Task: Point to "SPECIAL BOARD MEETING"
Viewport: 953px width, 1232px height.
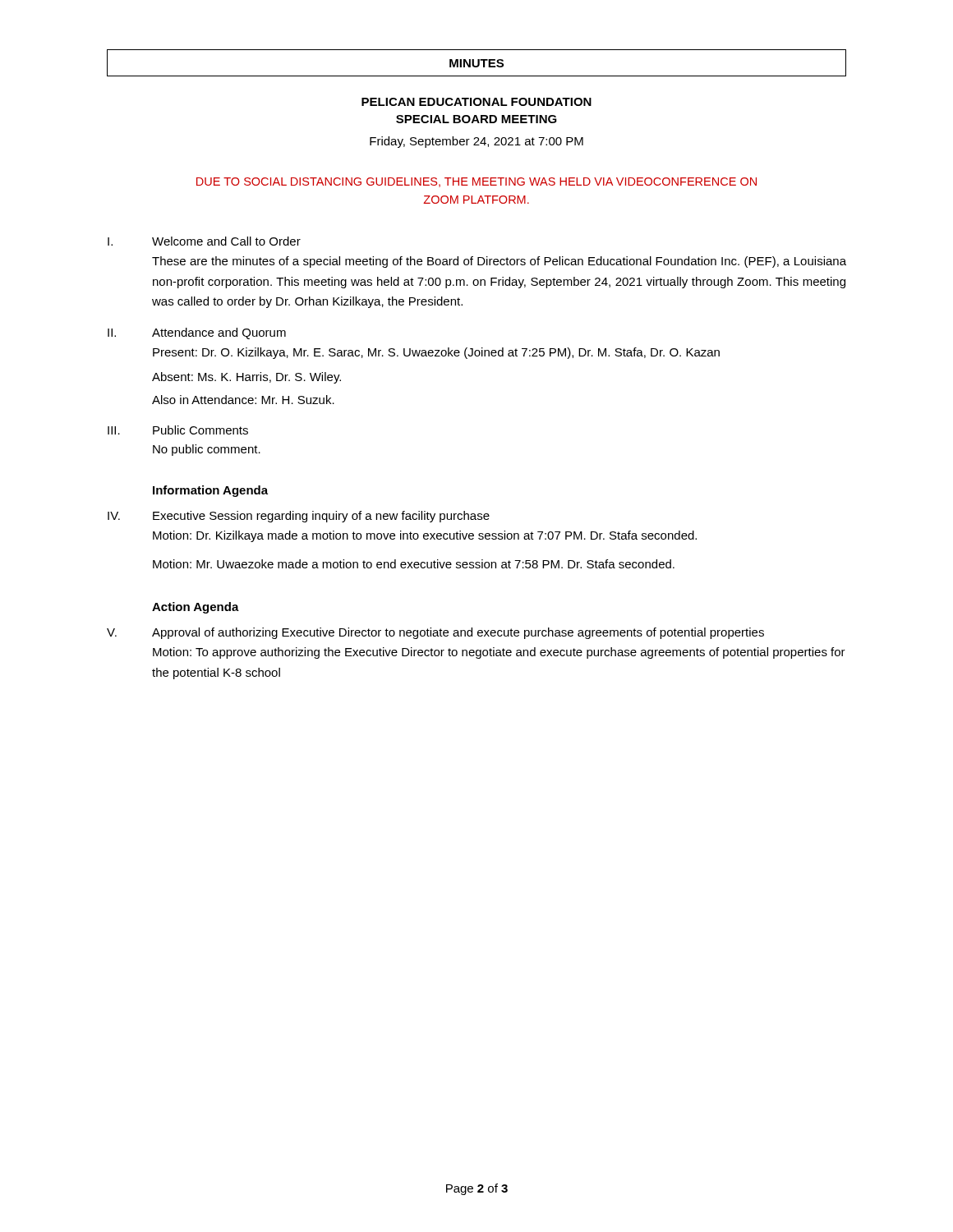Action: tap(476, 119)
